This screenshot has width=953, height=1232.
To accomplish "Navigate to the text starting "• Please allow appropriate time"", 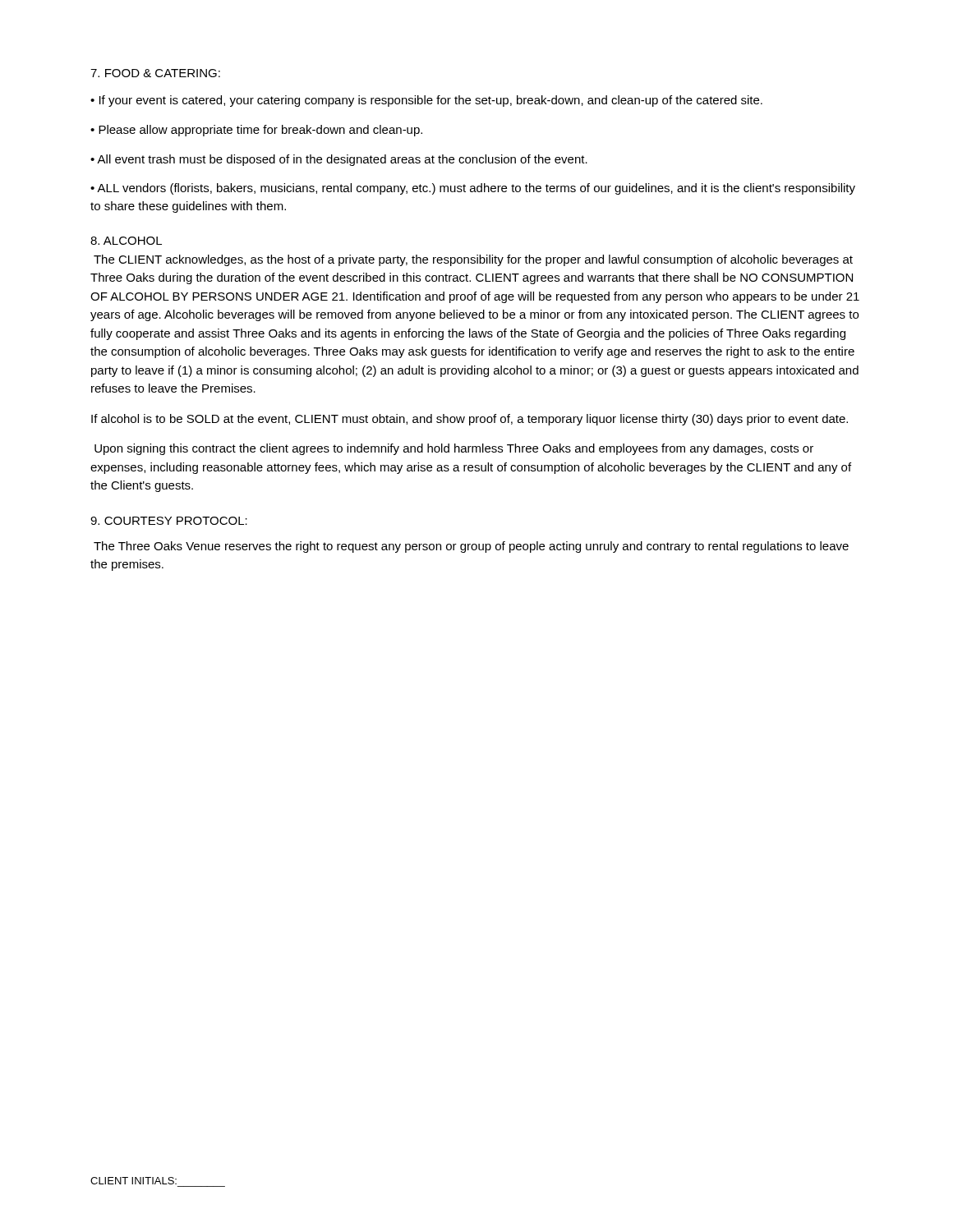I will (257, 129).
